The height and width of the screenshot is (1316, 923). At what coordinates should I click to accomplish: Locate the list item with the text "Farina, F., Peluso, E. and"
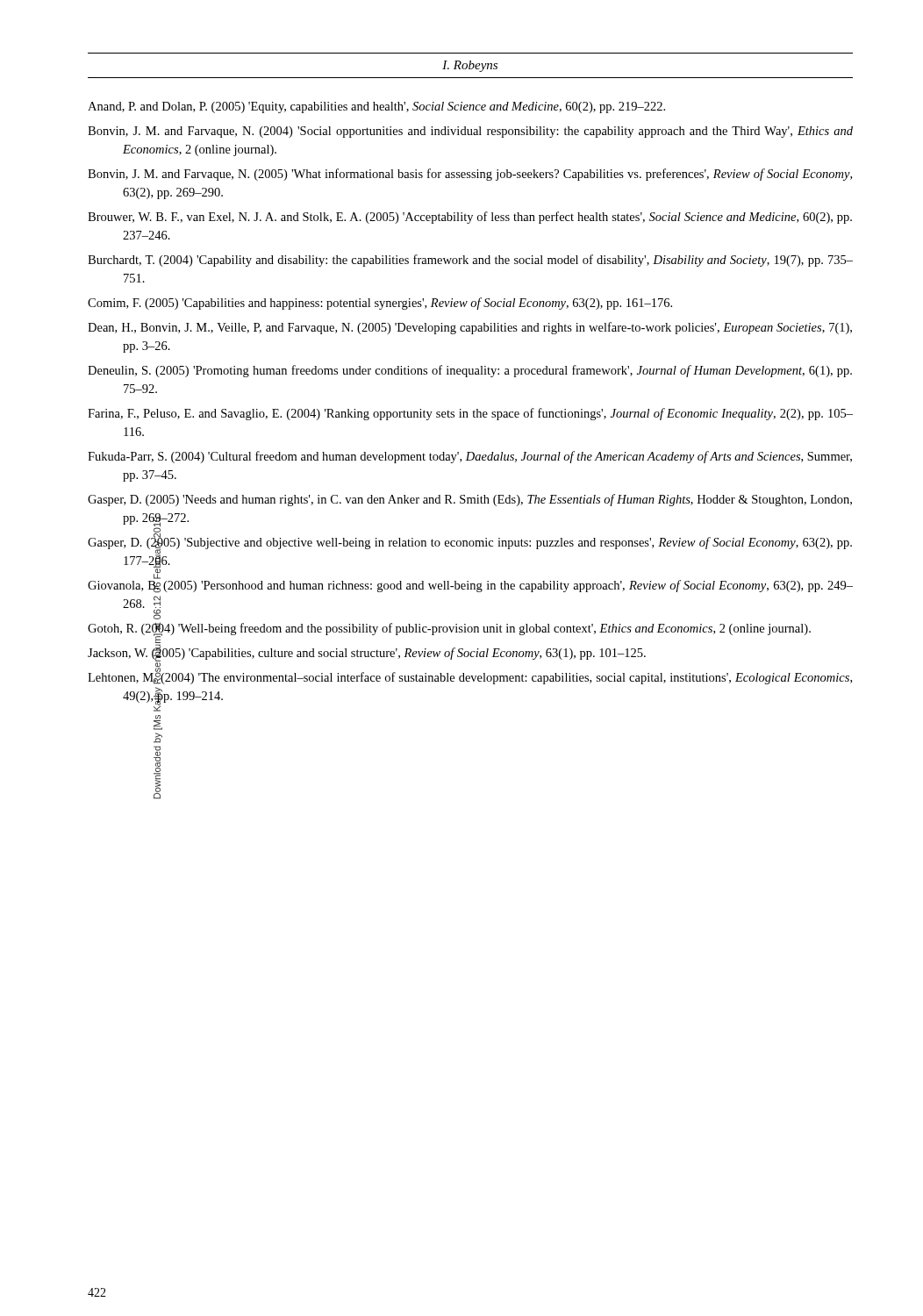(x=470, y=423)
